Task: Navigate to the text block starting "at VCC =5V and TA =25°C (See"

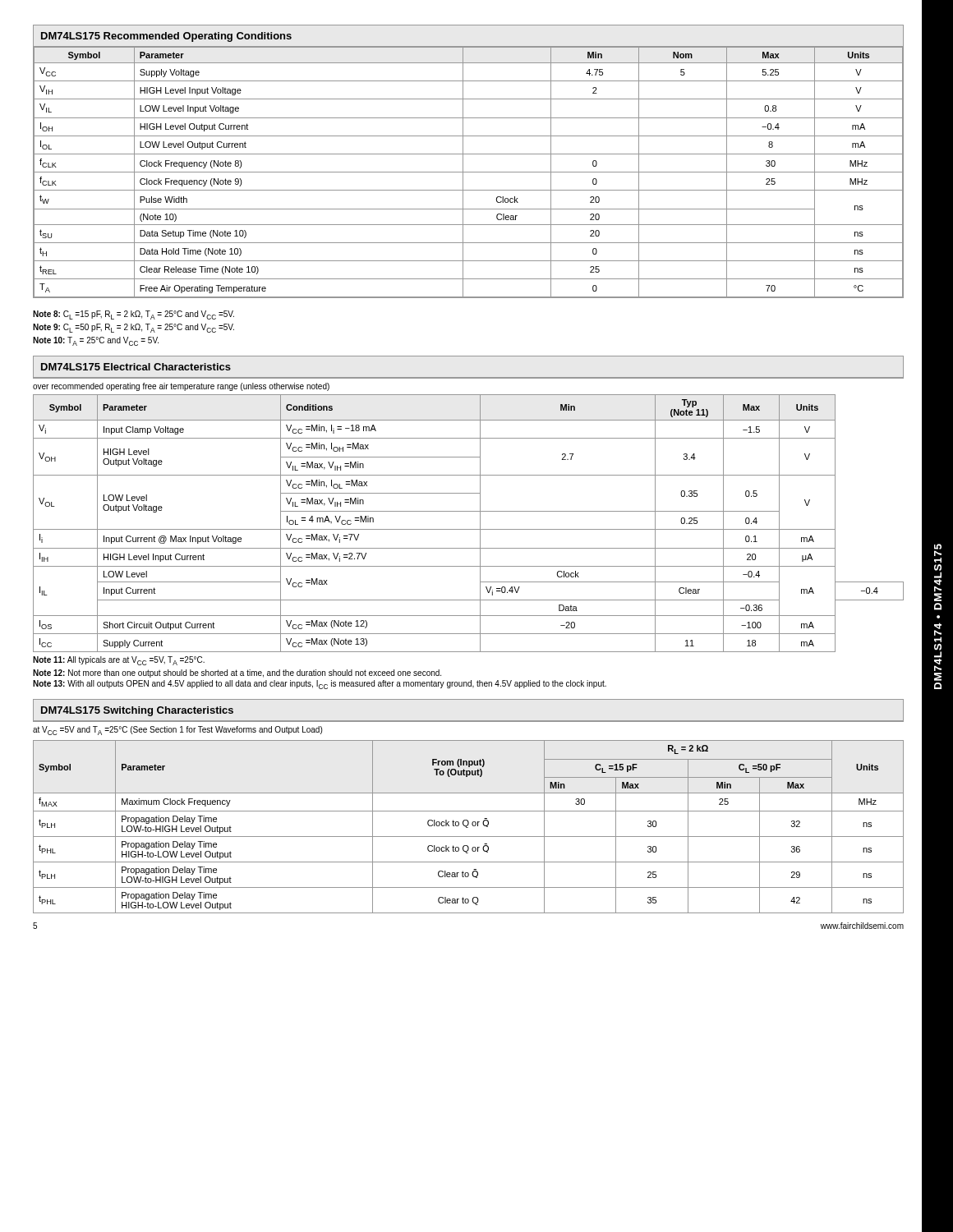Action: pyautogui.click(x=178, y=731)
